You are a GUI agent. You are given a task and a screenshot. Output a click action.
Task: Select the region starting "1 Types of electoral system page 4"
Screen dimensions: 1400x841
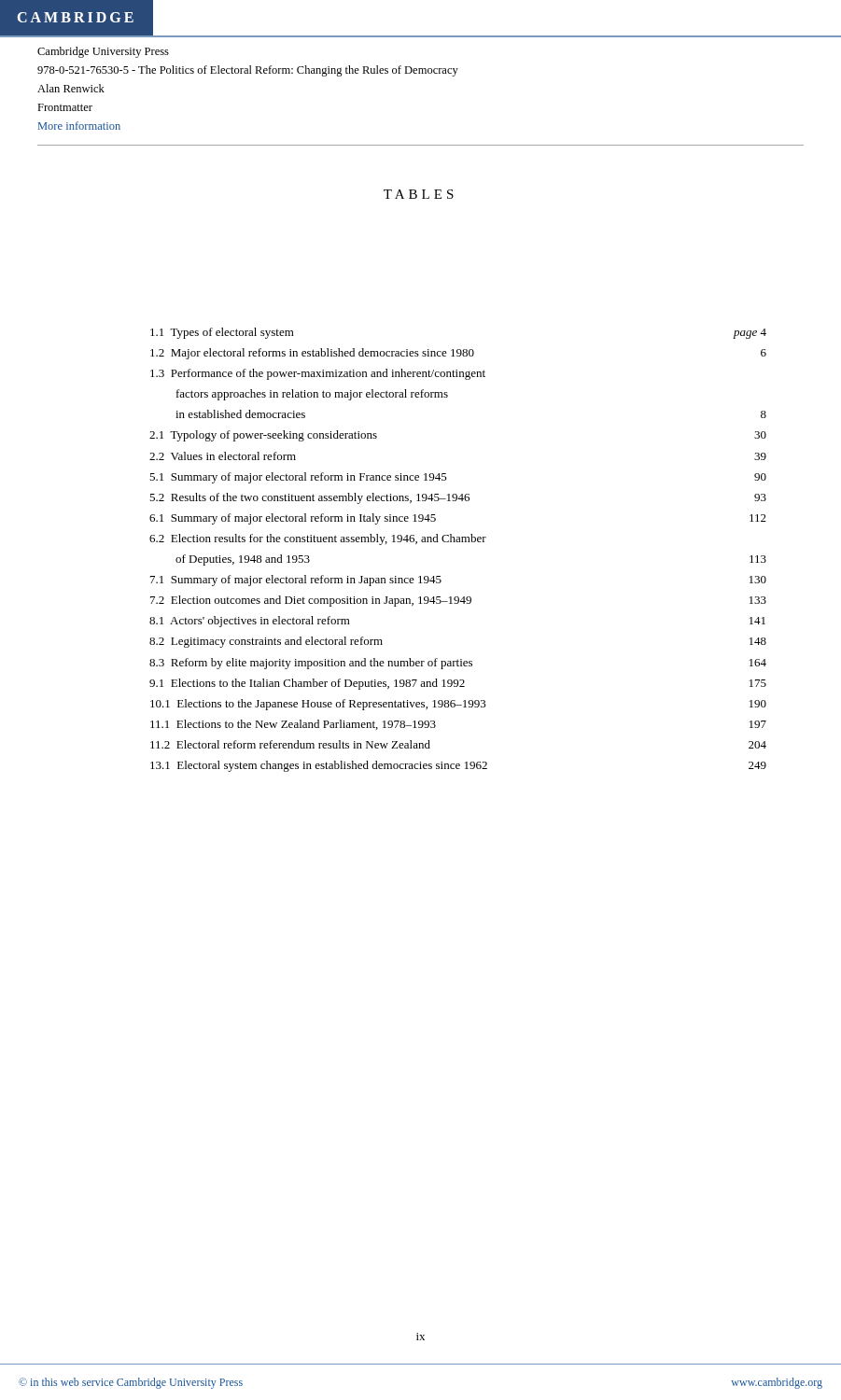click(x=218, y=333)
